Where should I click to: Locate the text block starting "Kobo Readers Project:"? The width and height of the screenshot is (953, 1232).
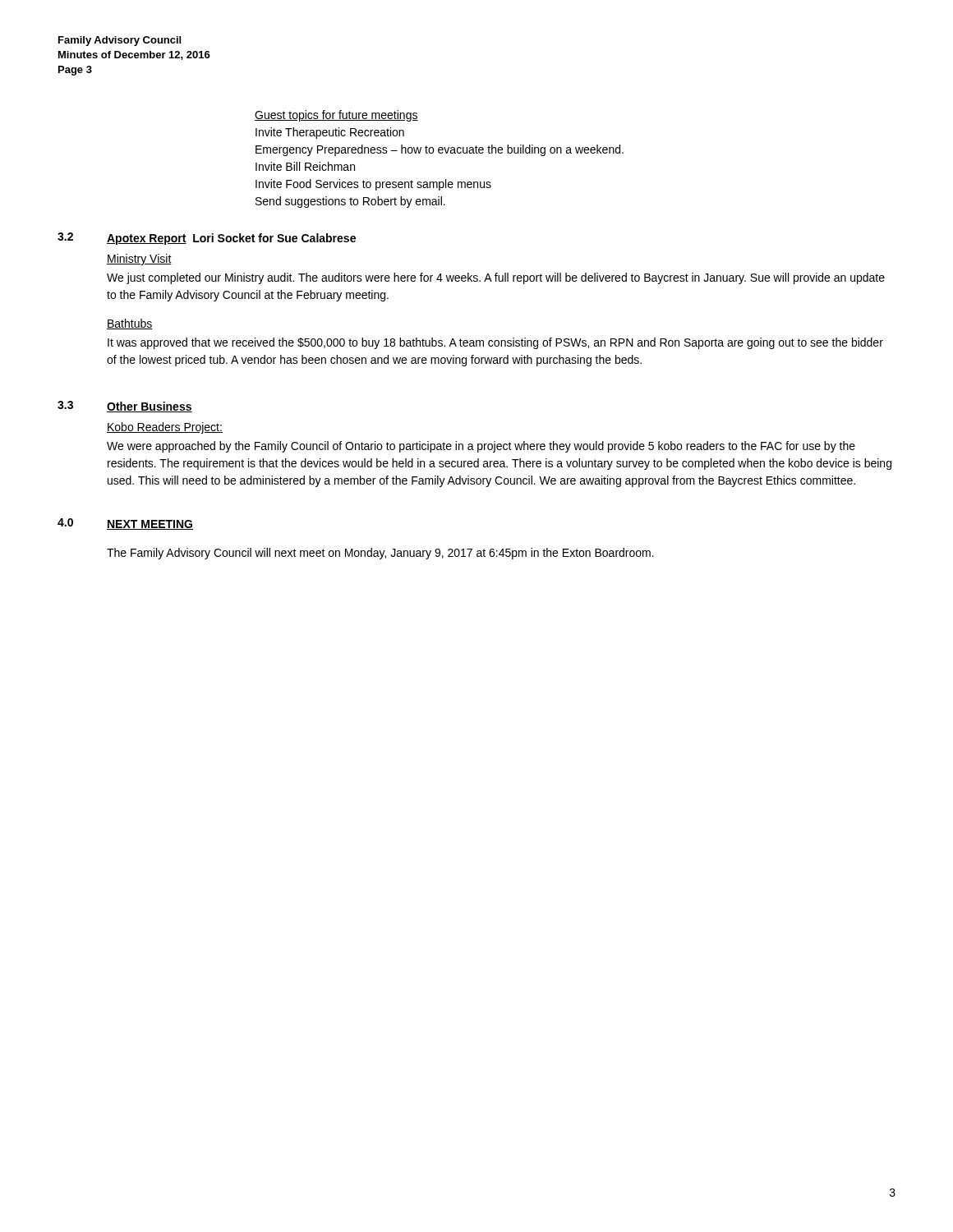[501, 454]
